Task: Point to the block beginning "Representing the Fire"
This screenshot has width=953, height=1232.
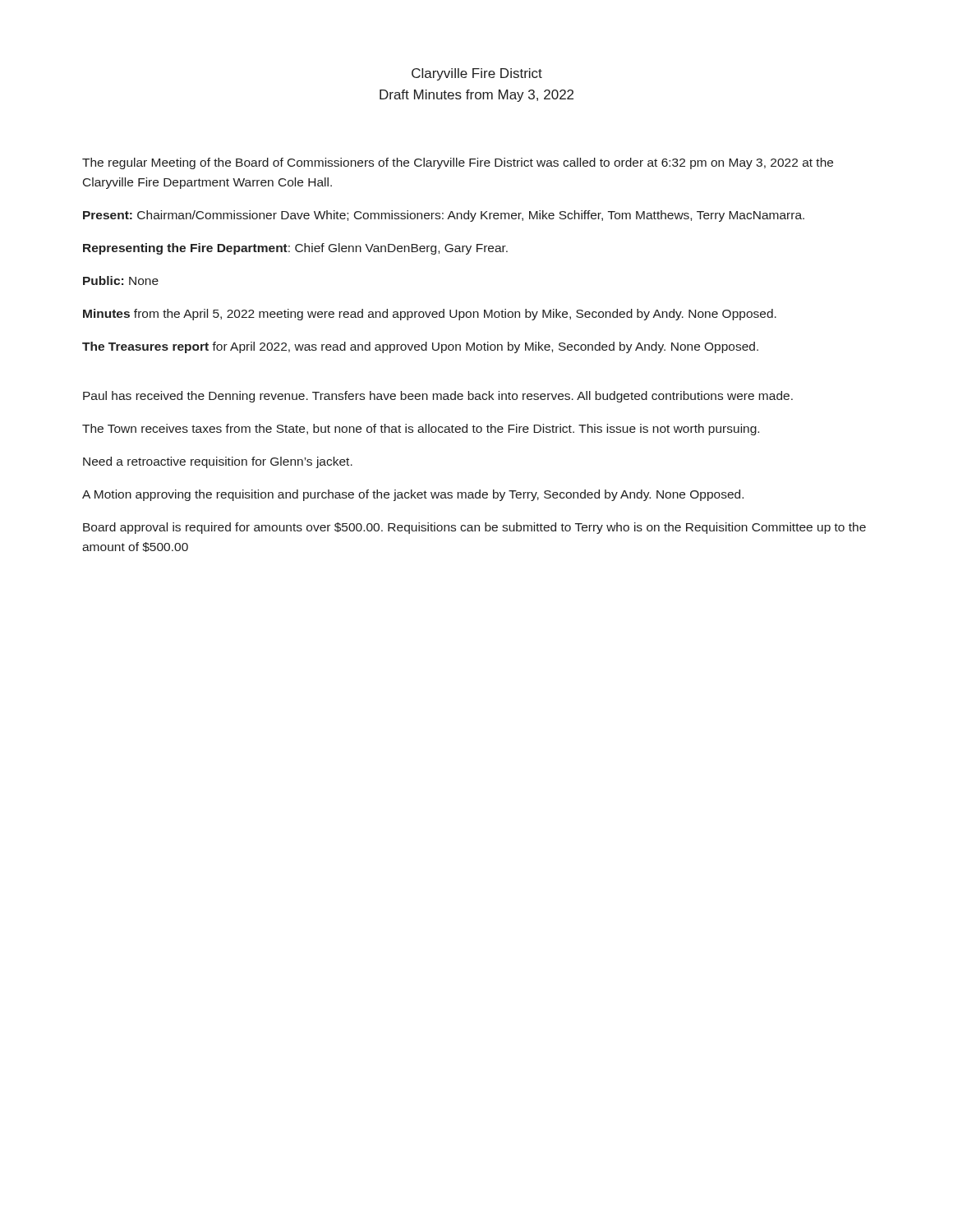Action: pos(295,248)
